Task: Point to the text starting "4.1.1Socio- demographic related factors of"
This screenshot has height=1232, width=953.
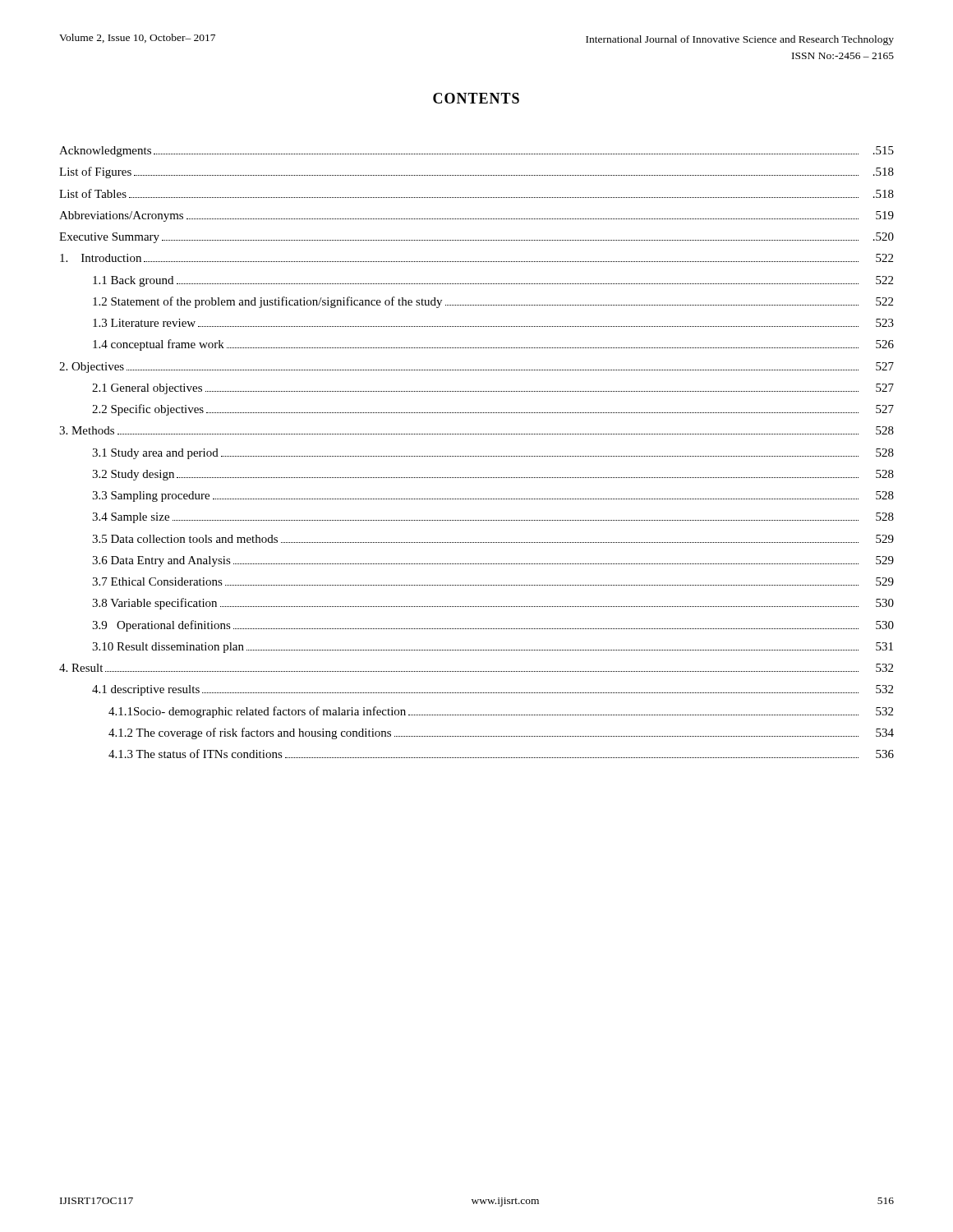Action: (x=501, y=711)
